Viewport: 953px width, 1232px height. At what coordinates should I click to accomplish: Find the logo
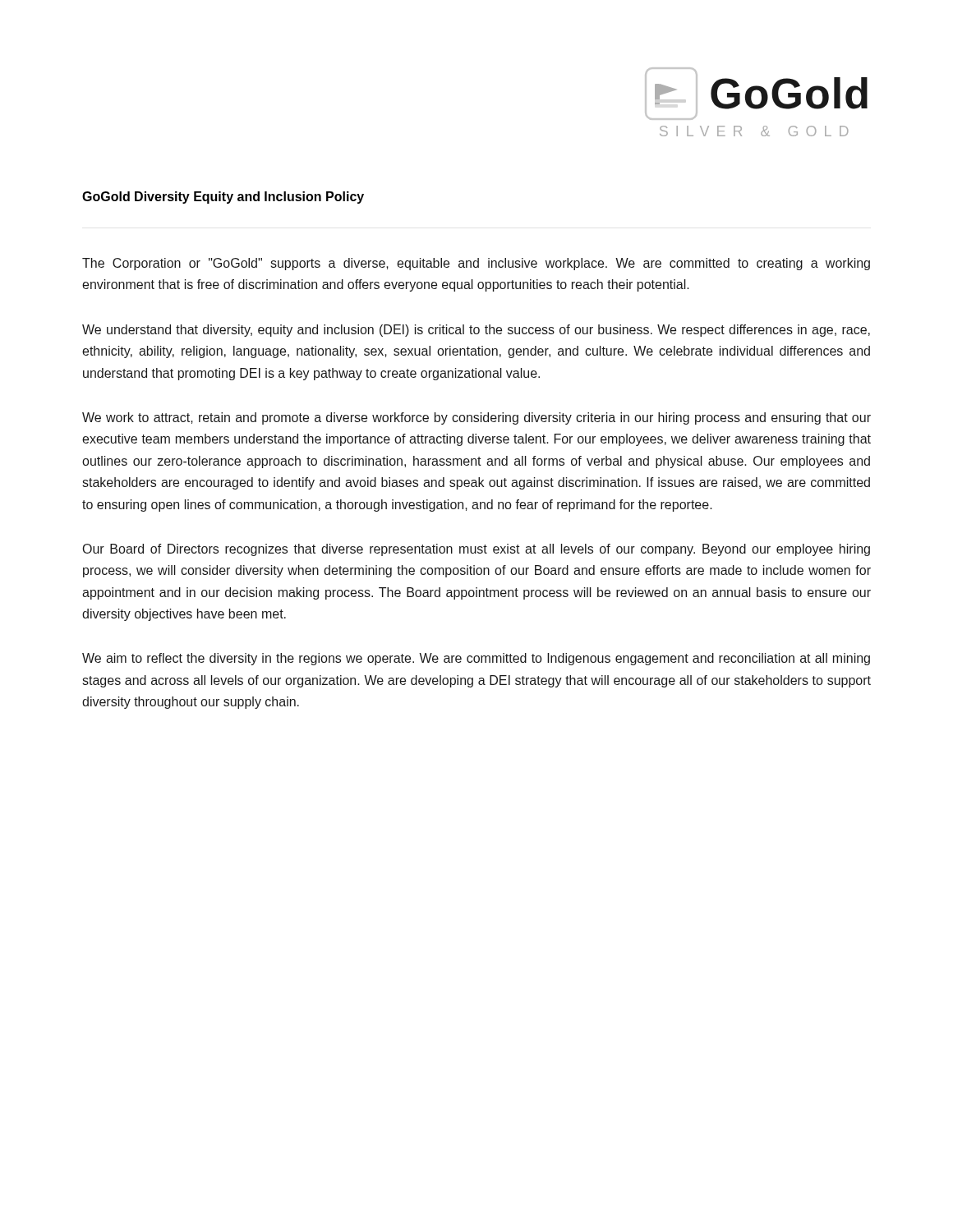pyautogui.click(x=757, y=103)
